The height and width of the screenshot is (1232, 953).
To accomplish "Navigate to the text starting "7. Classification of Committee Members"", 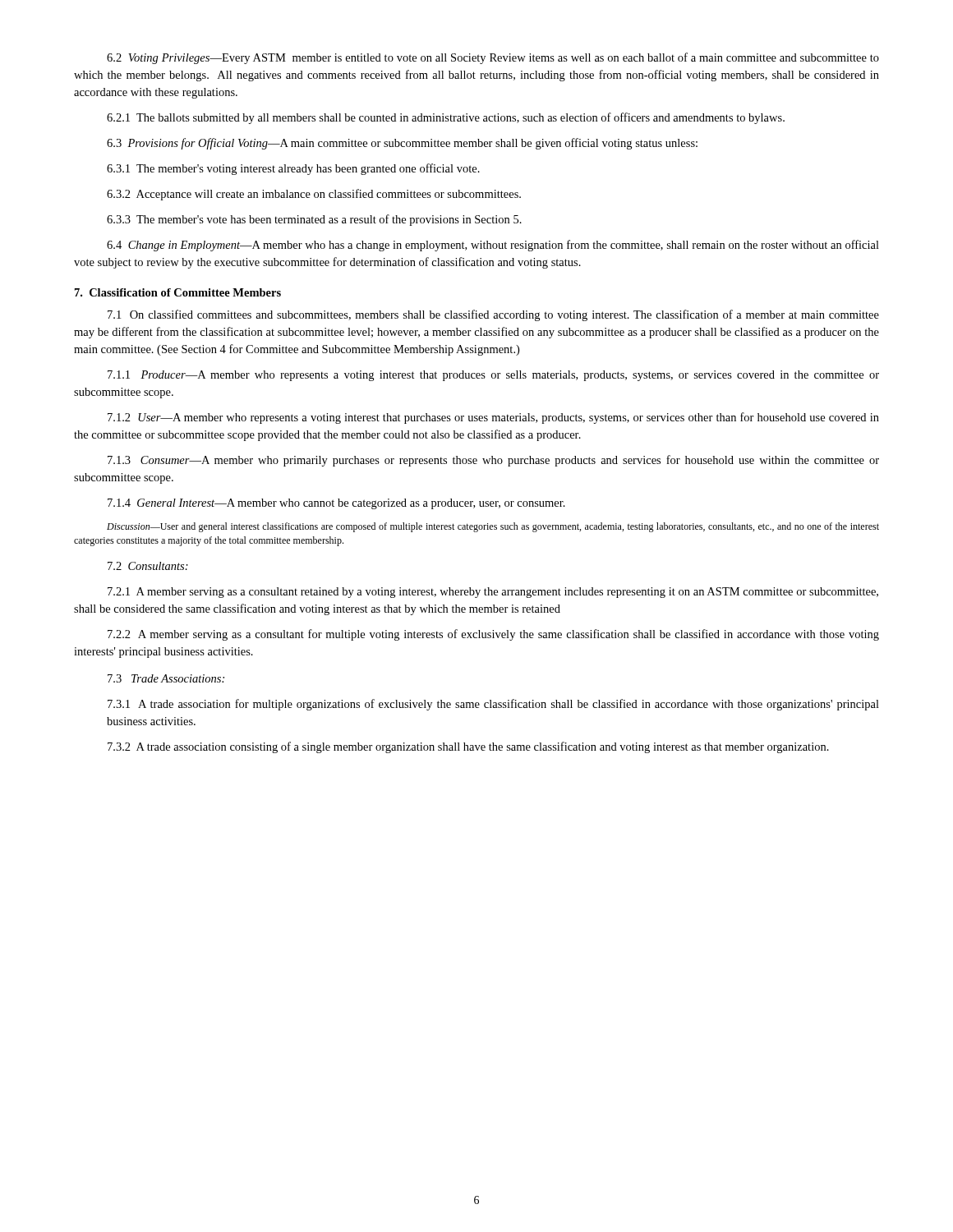I will (x=177, y=293).
